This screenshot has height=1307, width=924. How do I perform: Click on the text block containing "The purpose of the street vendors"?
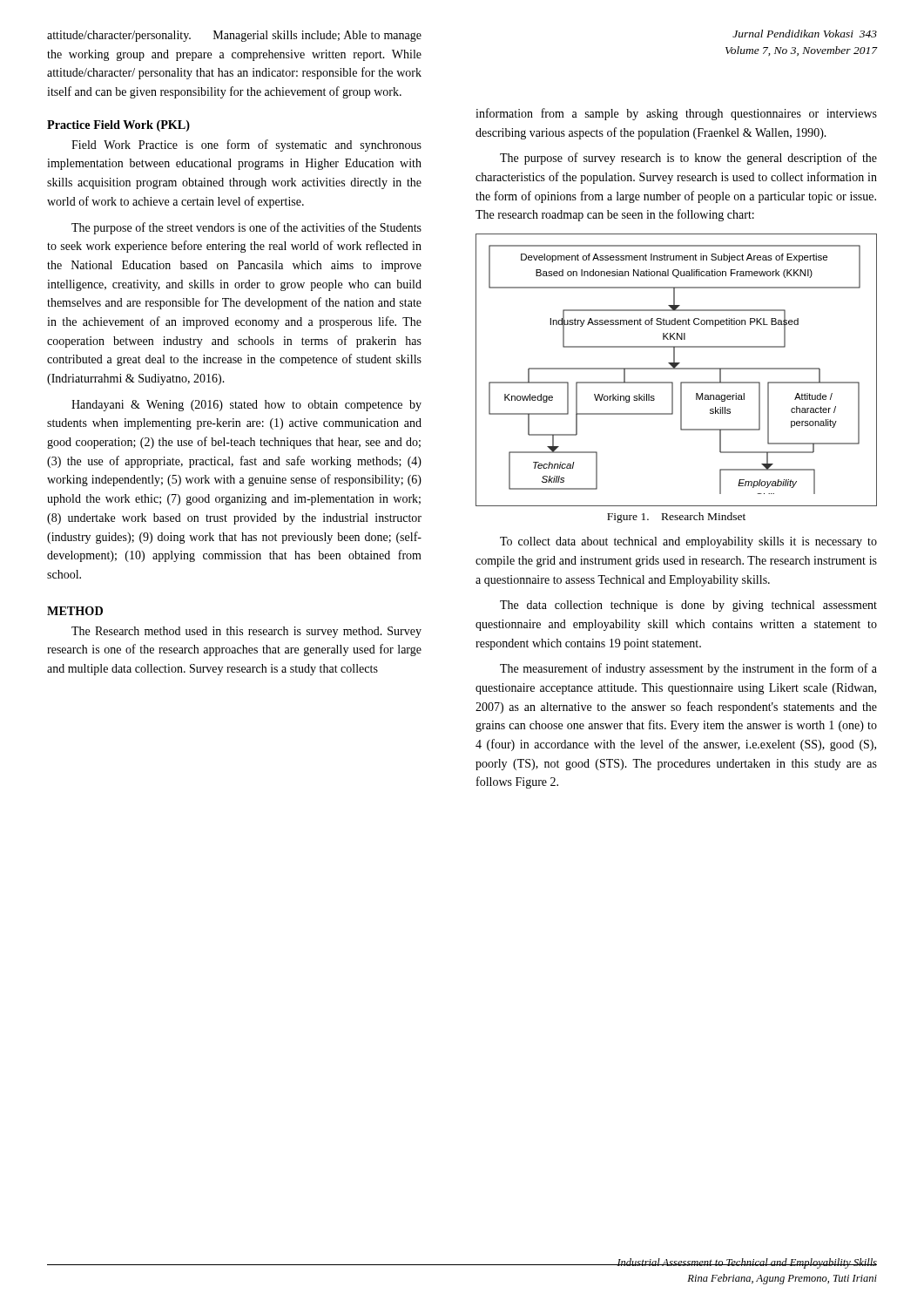[x=234, y=303]
